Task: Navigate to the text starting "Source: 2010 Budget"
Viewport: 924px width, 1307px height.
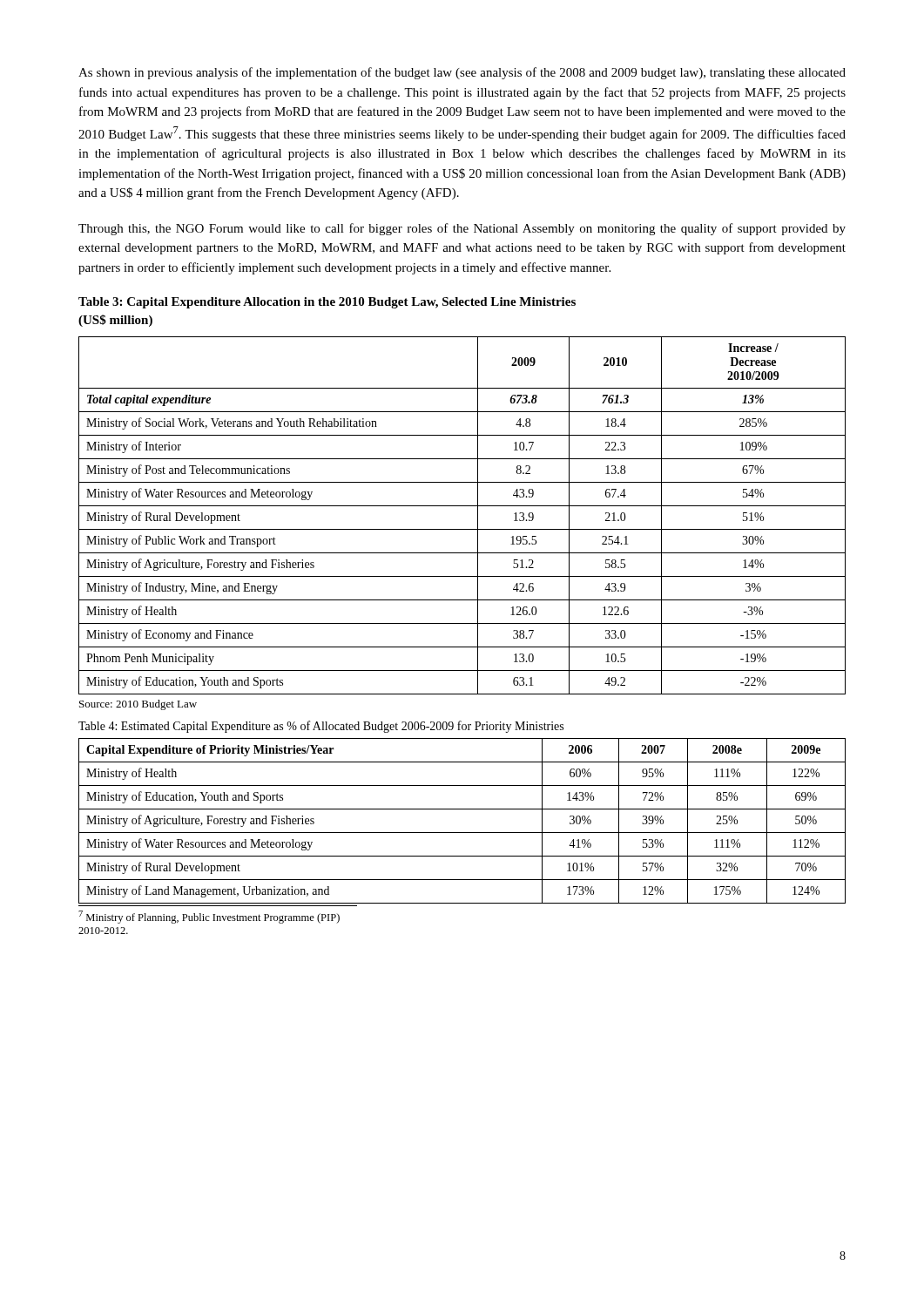Action: (x=138, y=704)
